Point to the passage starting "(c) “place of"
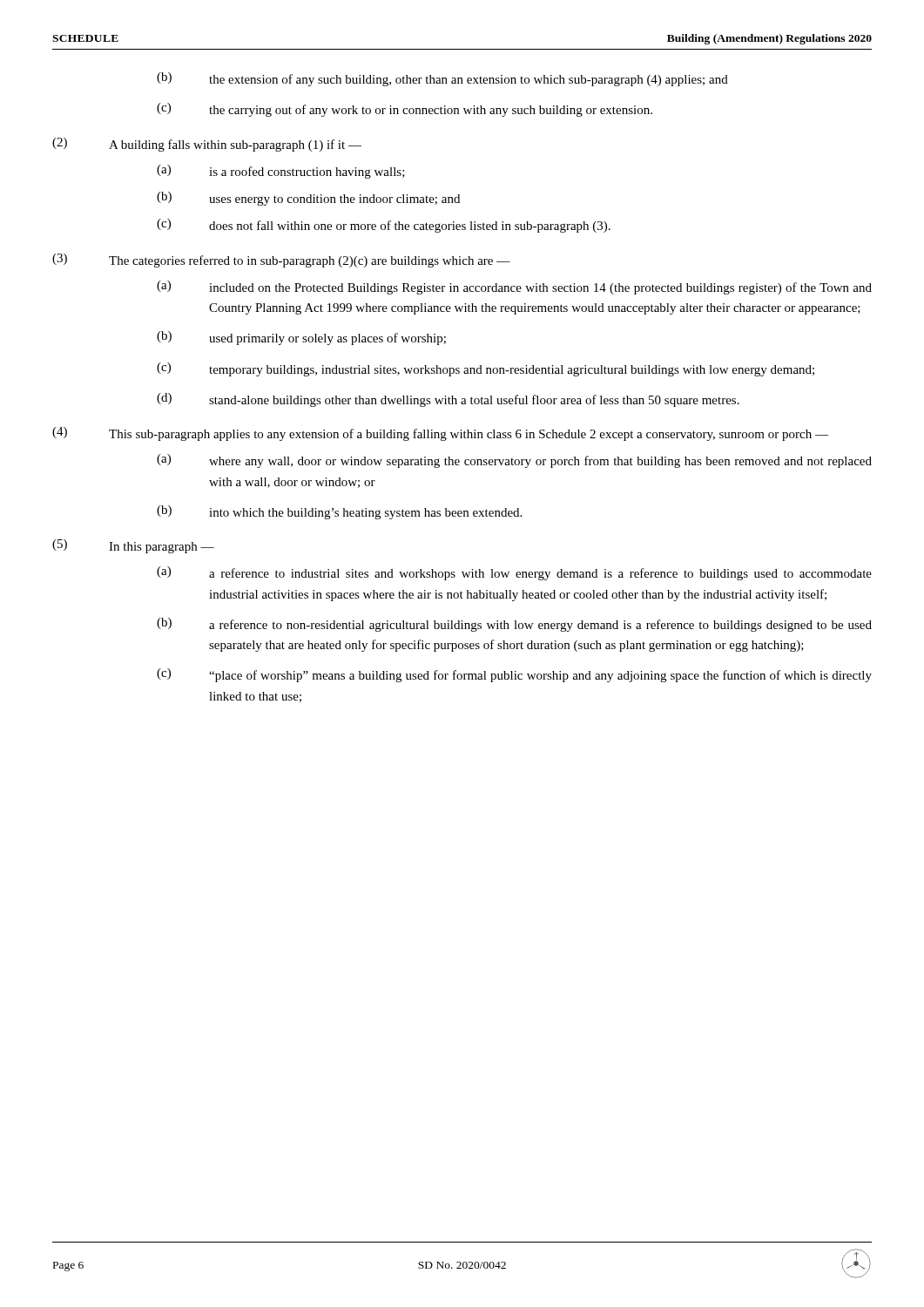Viewport: 924px width, 1307px height. (x=514, y=686)
